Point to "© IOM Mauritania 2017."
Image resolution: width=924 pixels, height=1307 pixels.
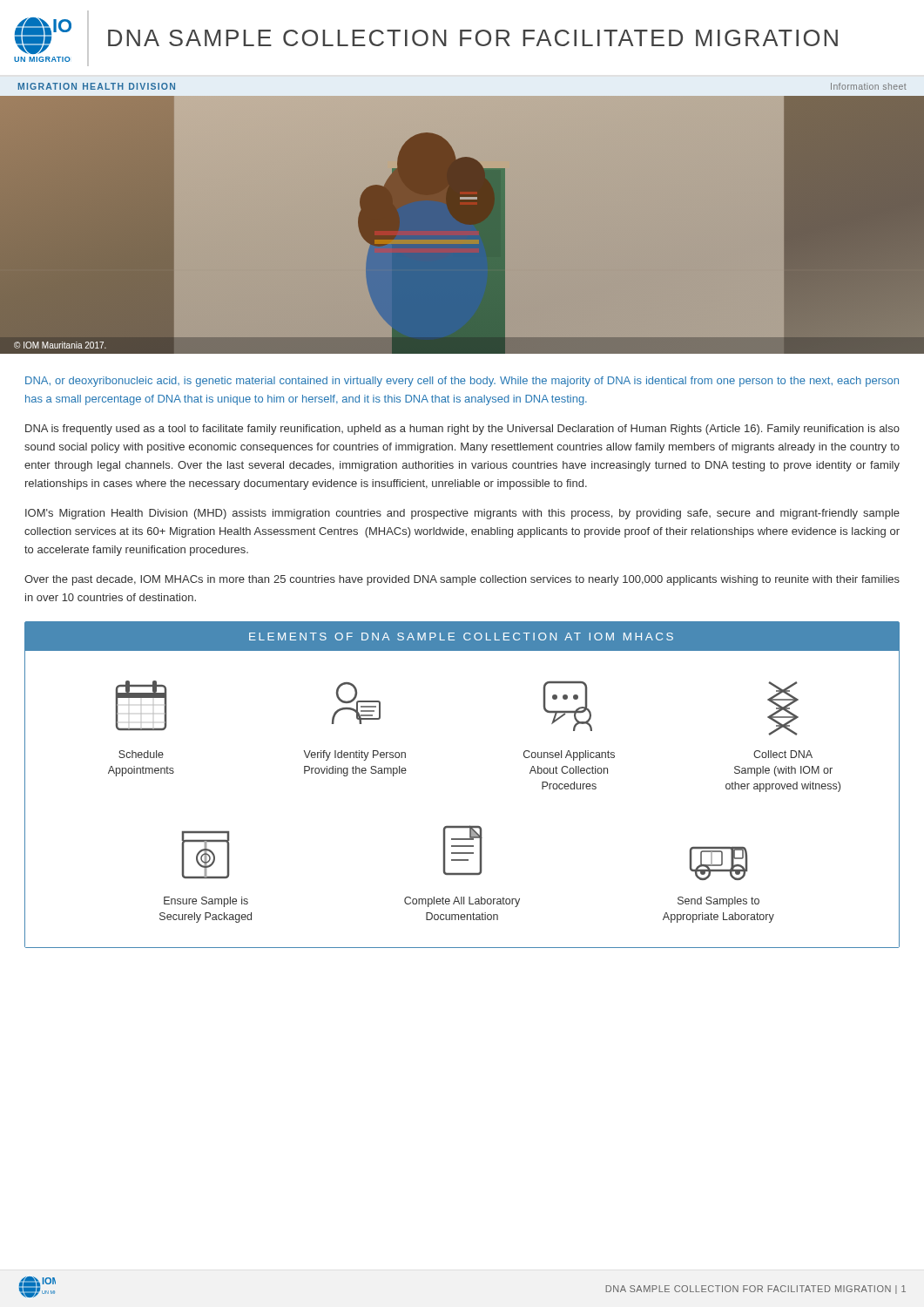[x=60, y=346]
